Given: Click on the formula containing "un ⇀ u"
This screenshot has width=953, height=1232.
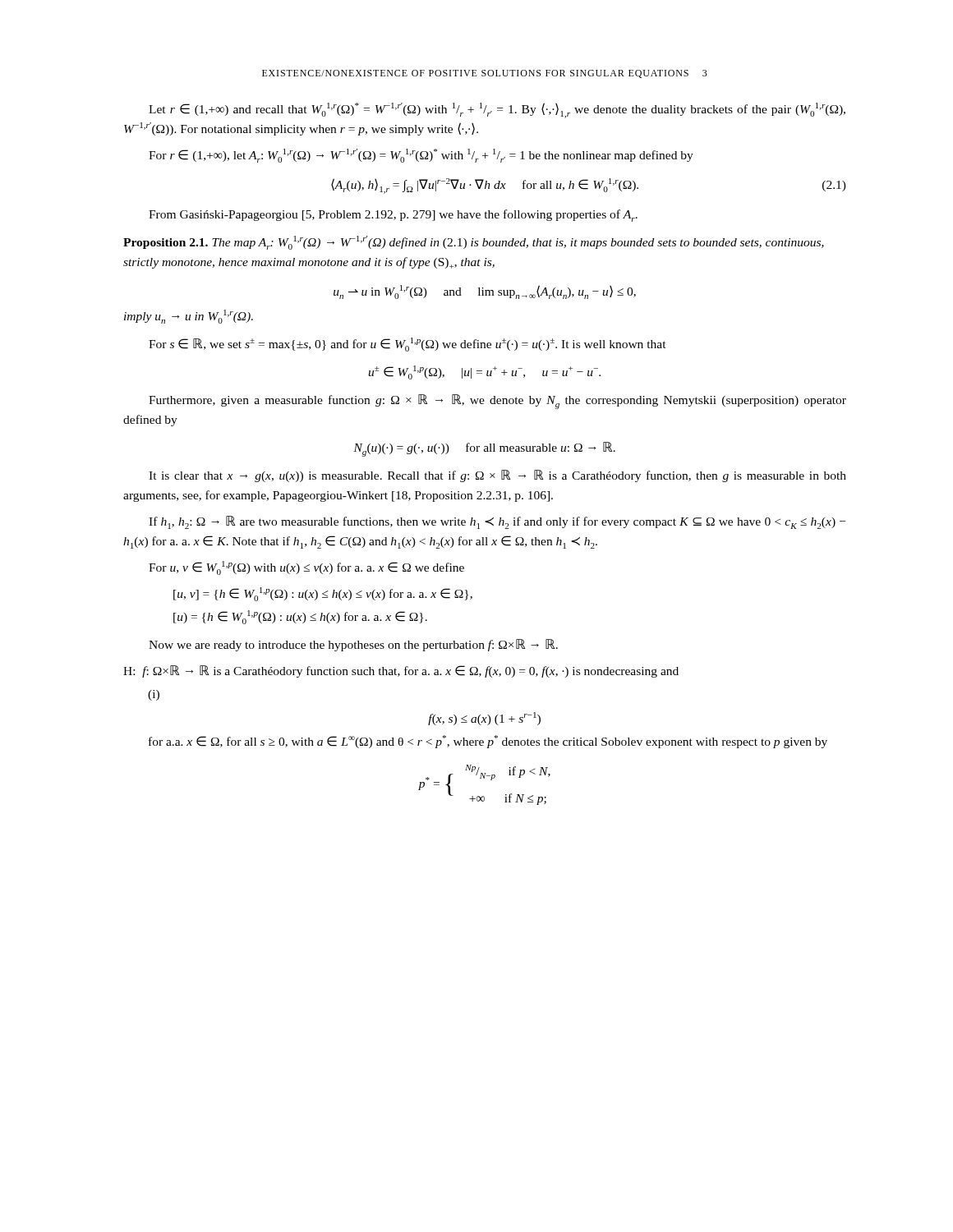Looking at the screenshot, I should pos(485,291).
